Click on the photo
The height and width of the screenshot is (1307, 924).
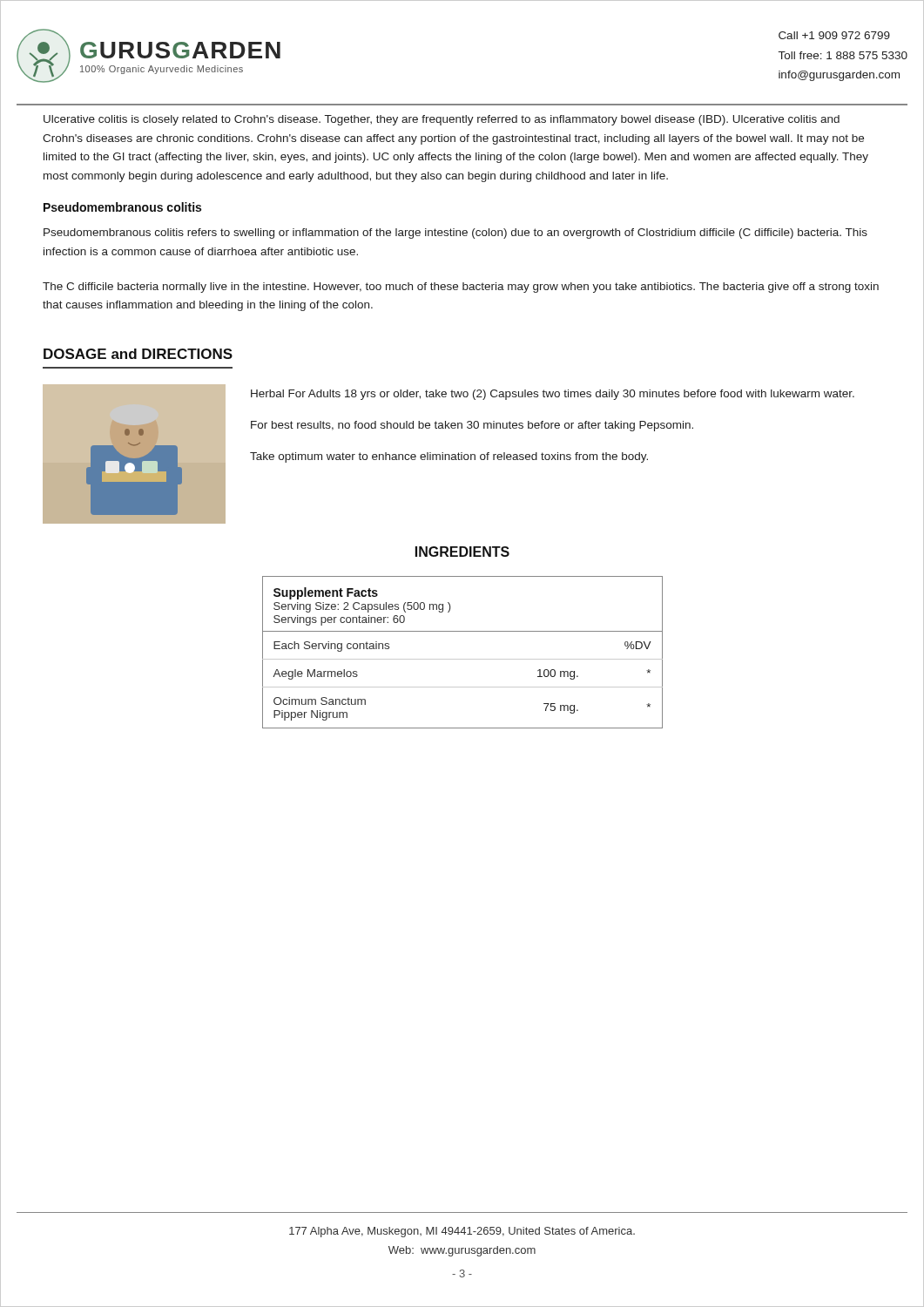point(134,454)
